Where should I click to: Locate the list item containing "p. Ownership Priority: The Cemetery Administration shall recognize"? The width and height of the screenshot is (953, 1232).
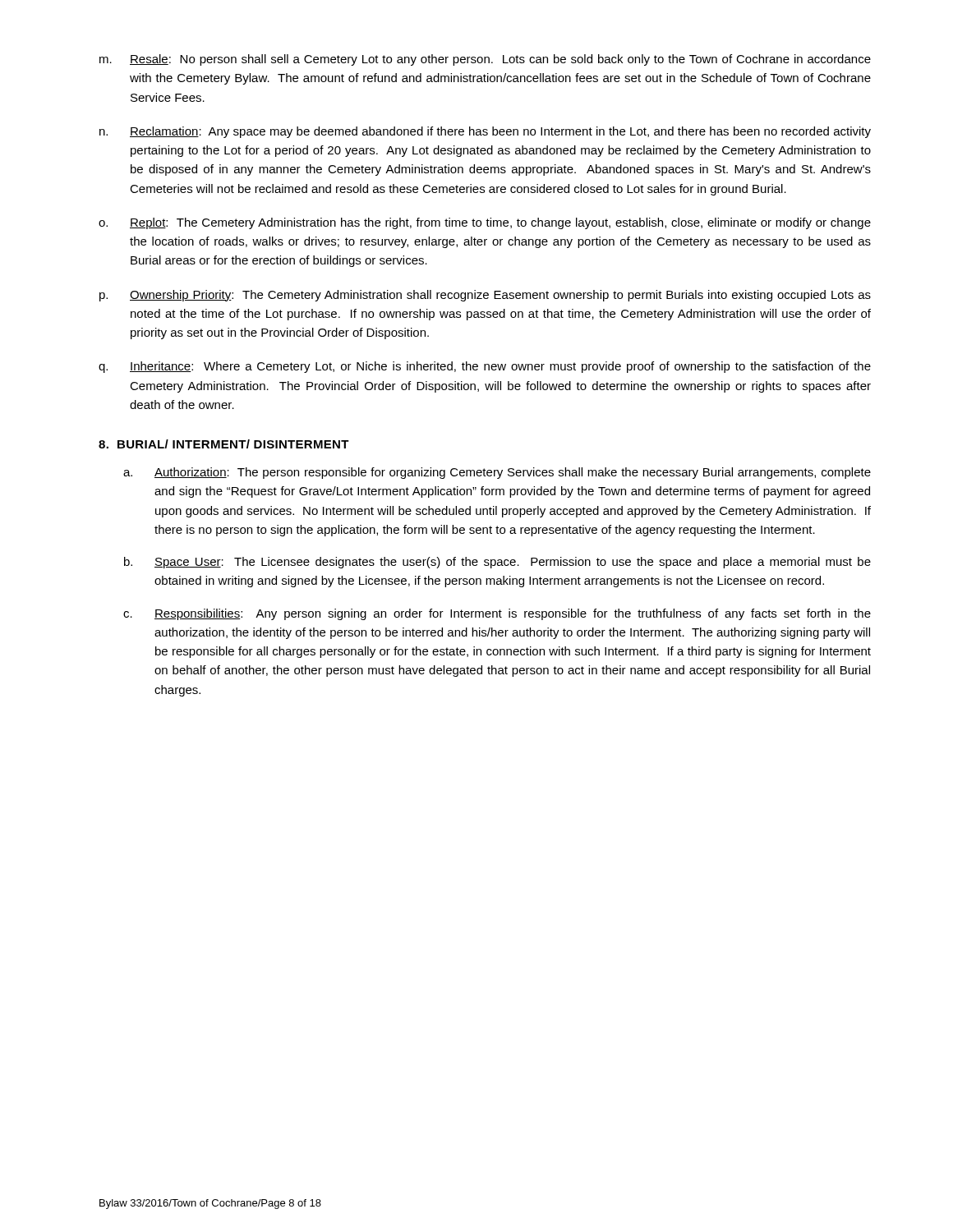pos(485,313)
